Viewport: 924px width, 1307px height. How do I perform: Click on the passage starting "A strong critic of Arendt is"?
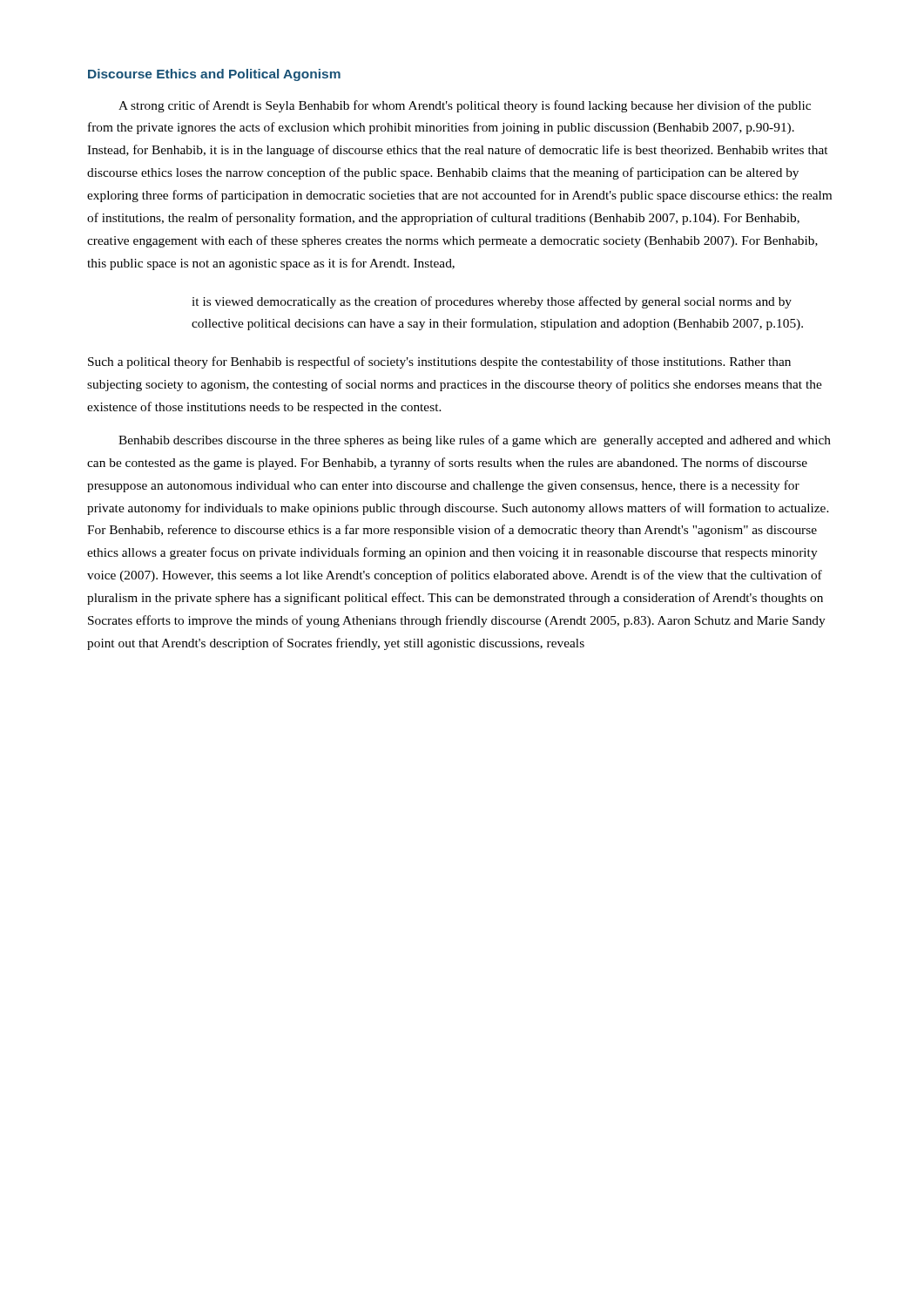(x=462, y=184)
